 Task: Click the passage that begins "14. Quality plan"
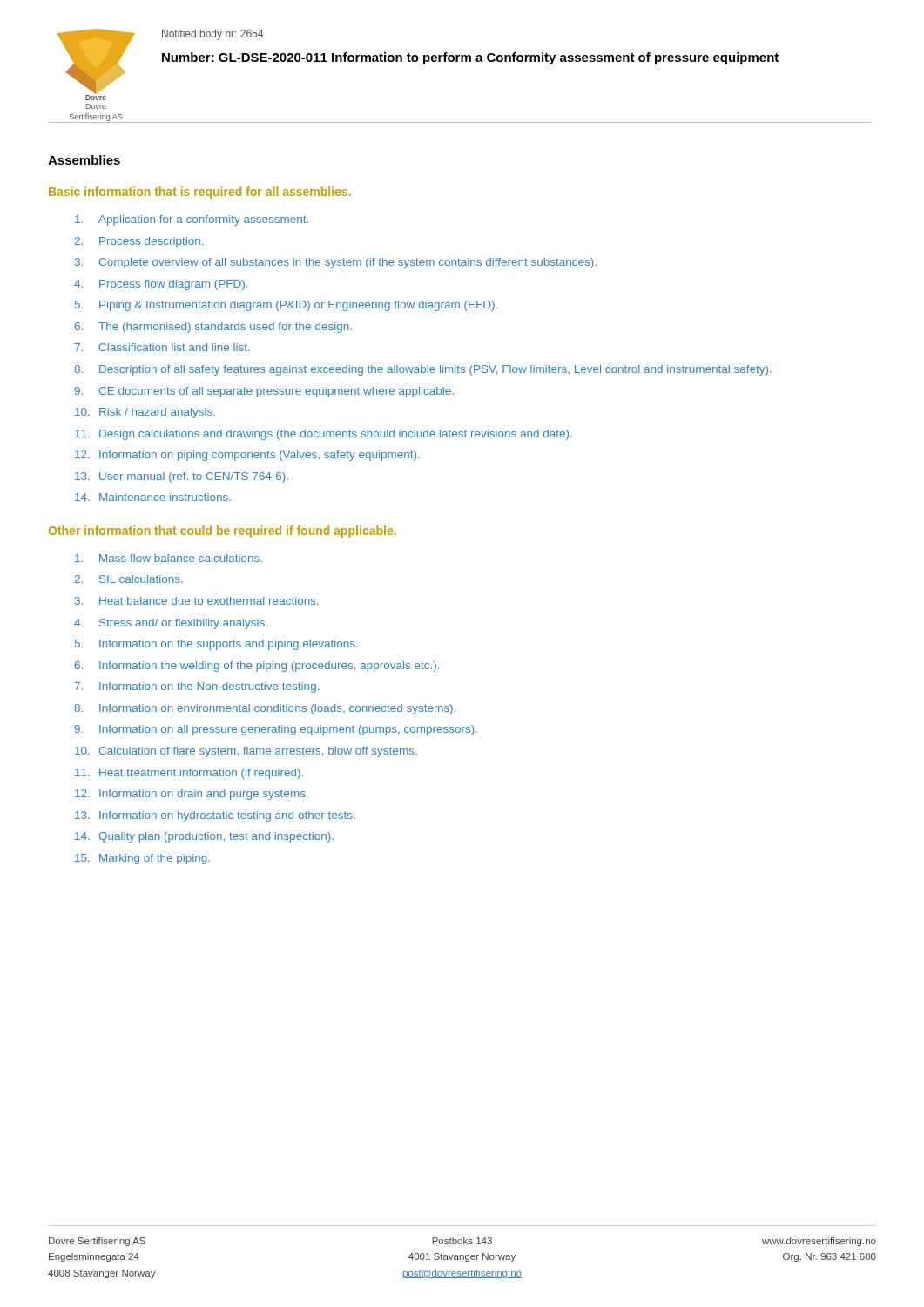[x=204, y=837]
